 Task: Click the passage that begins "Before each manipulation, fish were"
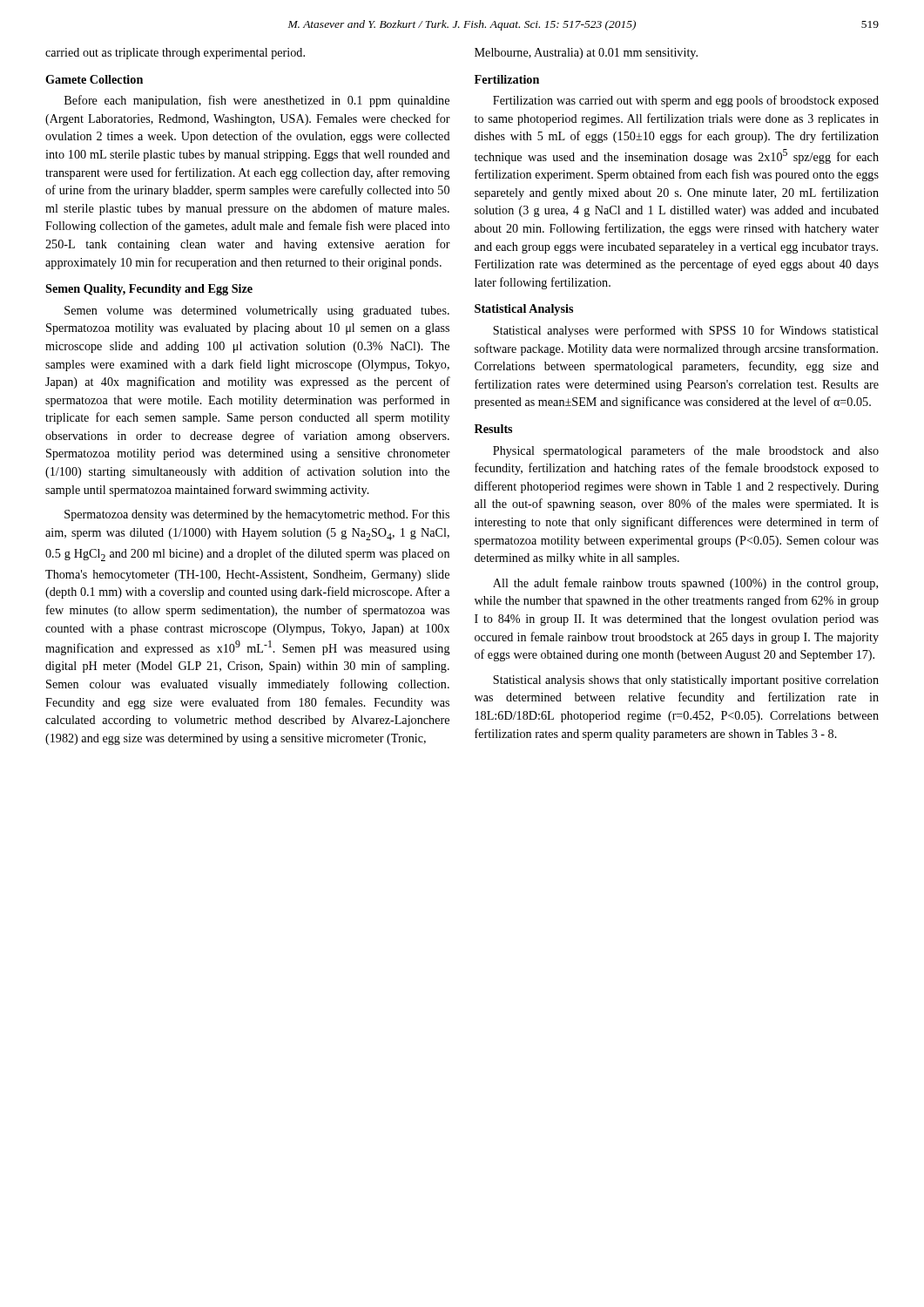[248, 181]
